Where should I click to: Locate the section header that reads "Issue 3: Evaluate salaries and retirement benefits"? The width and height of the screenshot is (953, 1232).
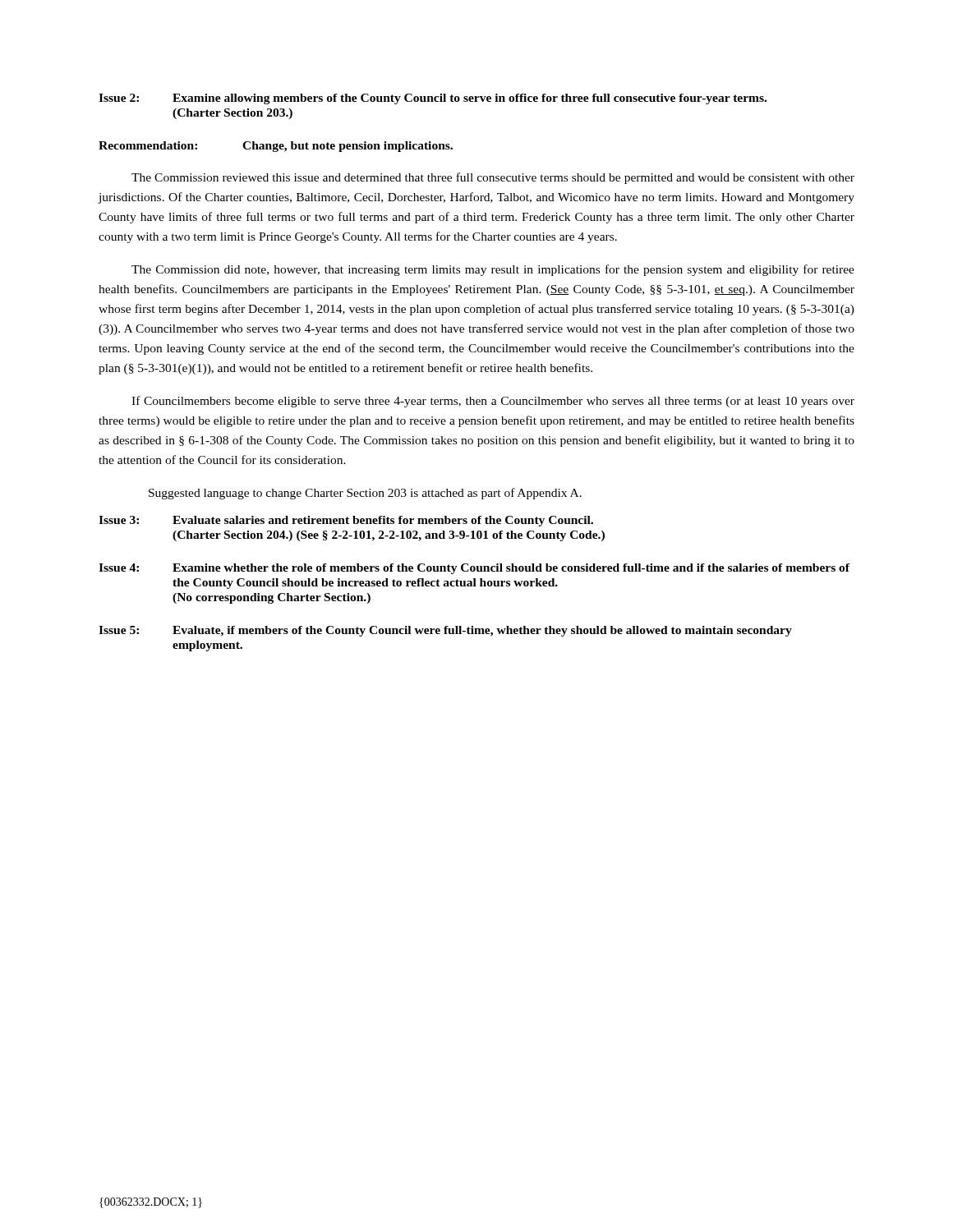point(476,528)
